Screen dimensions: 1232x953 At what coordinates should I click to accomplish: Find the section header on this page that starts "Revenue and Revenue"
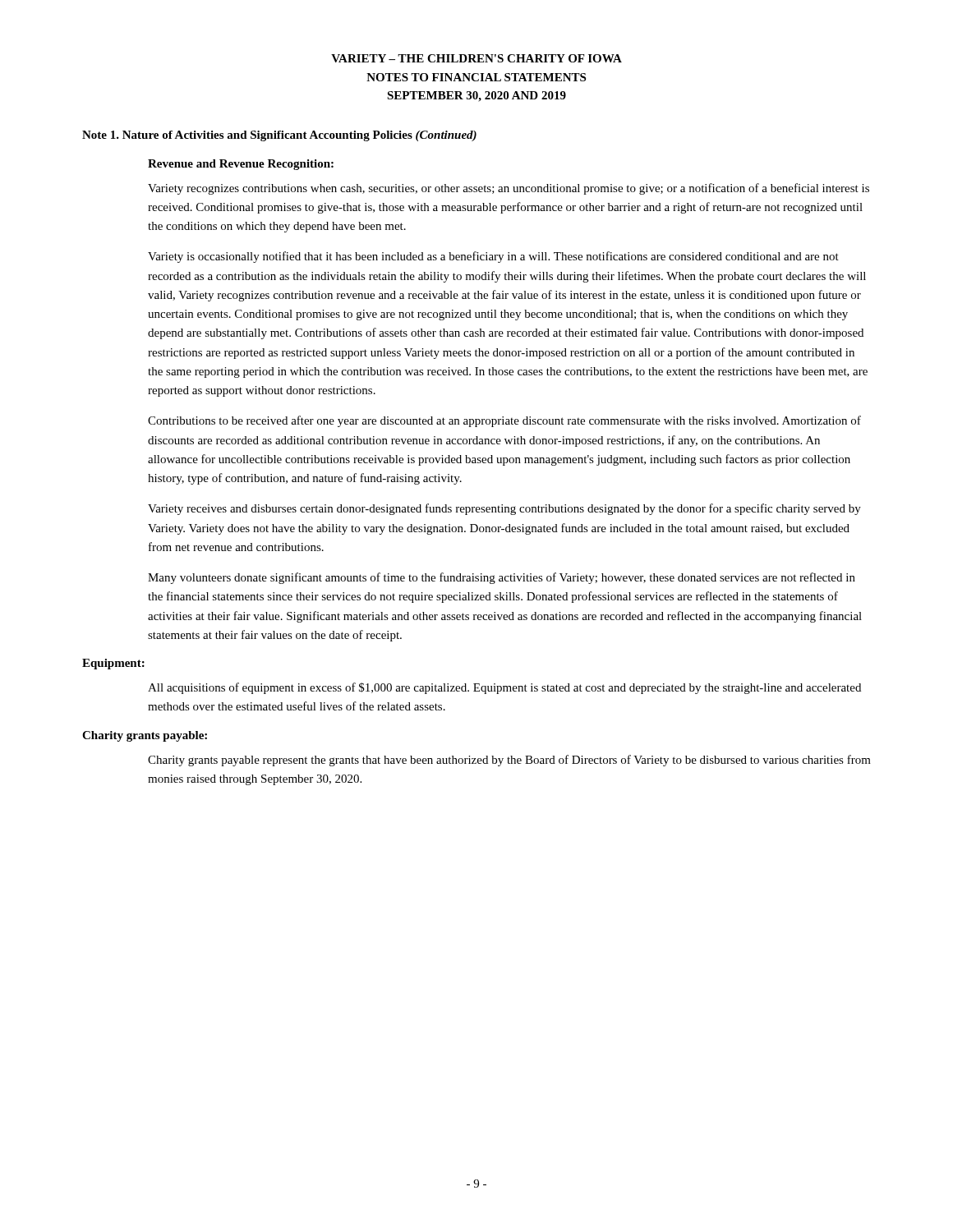point(241,163)
